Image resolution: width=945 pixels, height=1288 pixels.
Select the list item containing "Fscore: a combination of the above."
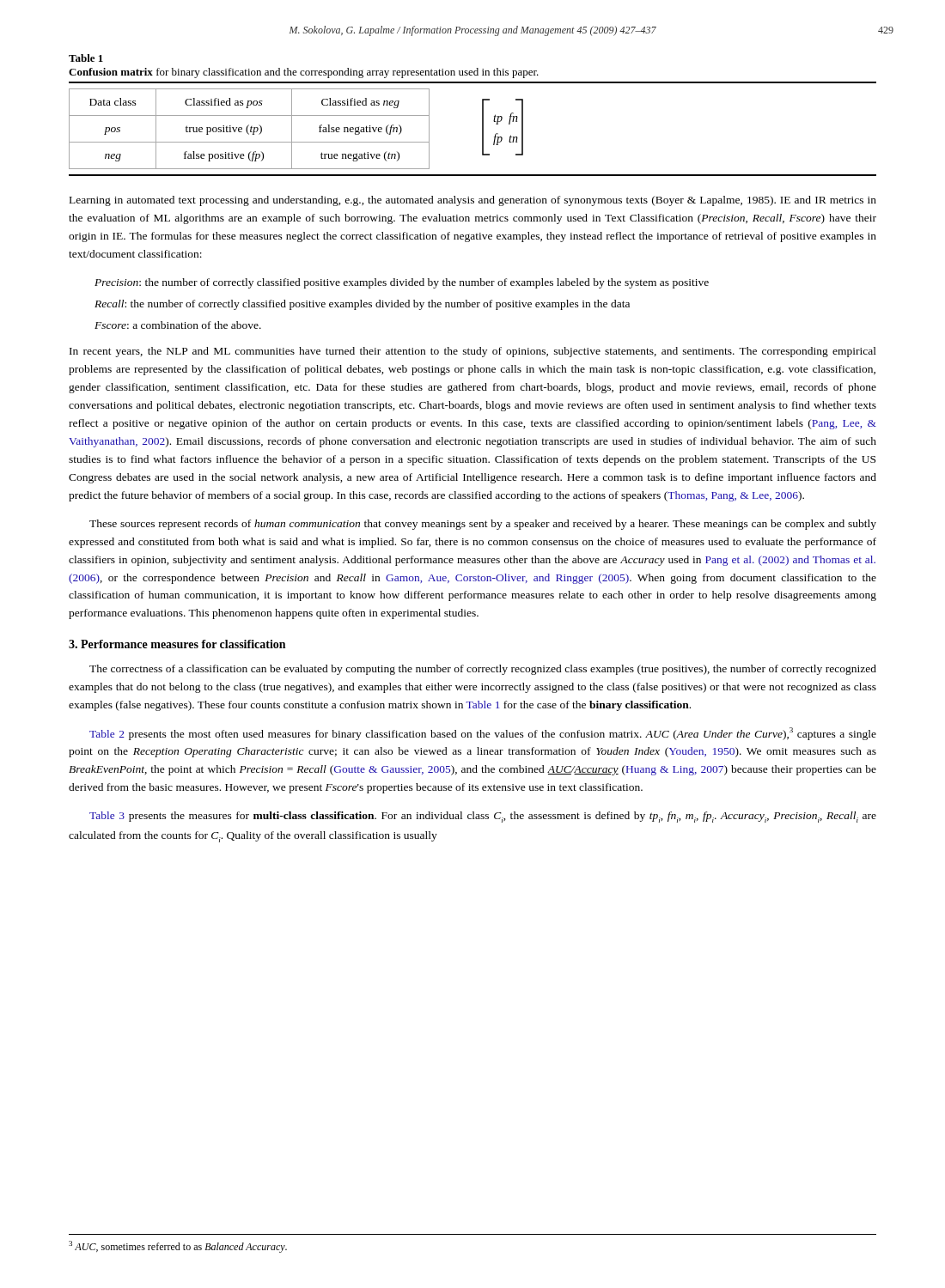click(x=178, y=325)
